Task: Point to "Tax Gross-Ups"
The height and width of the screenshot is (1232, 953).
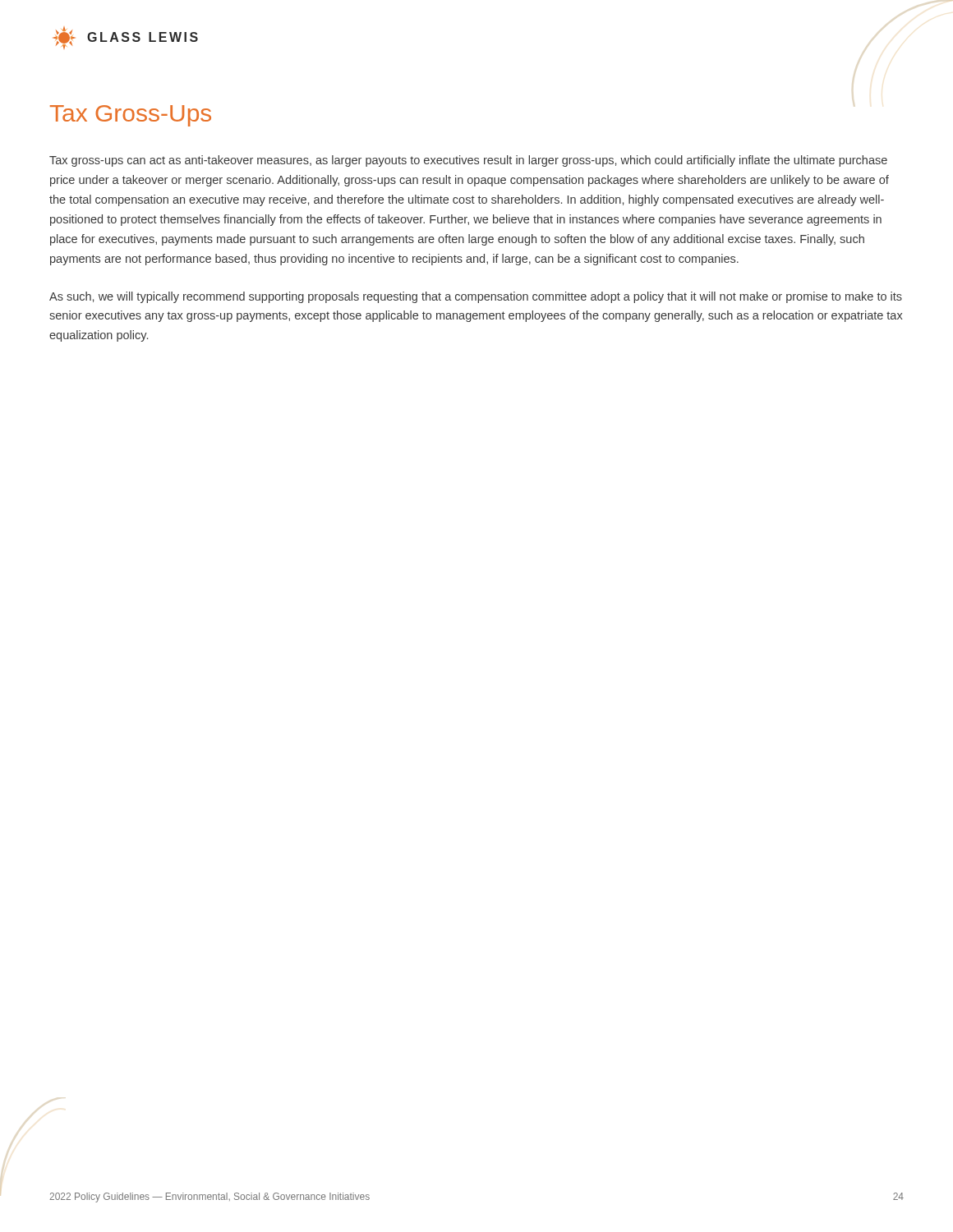Action: coord(131,116)
